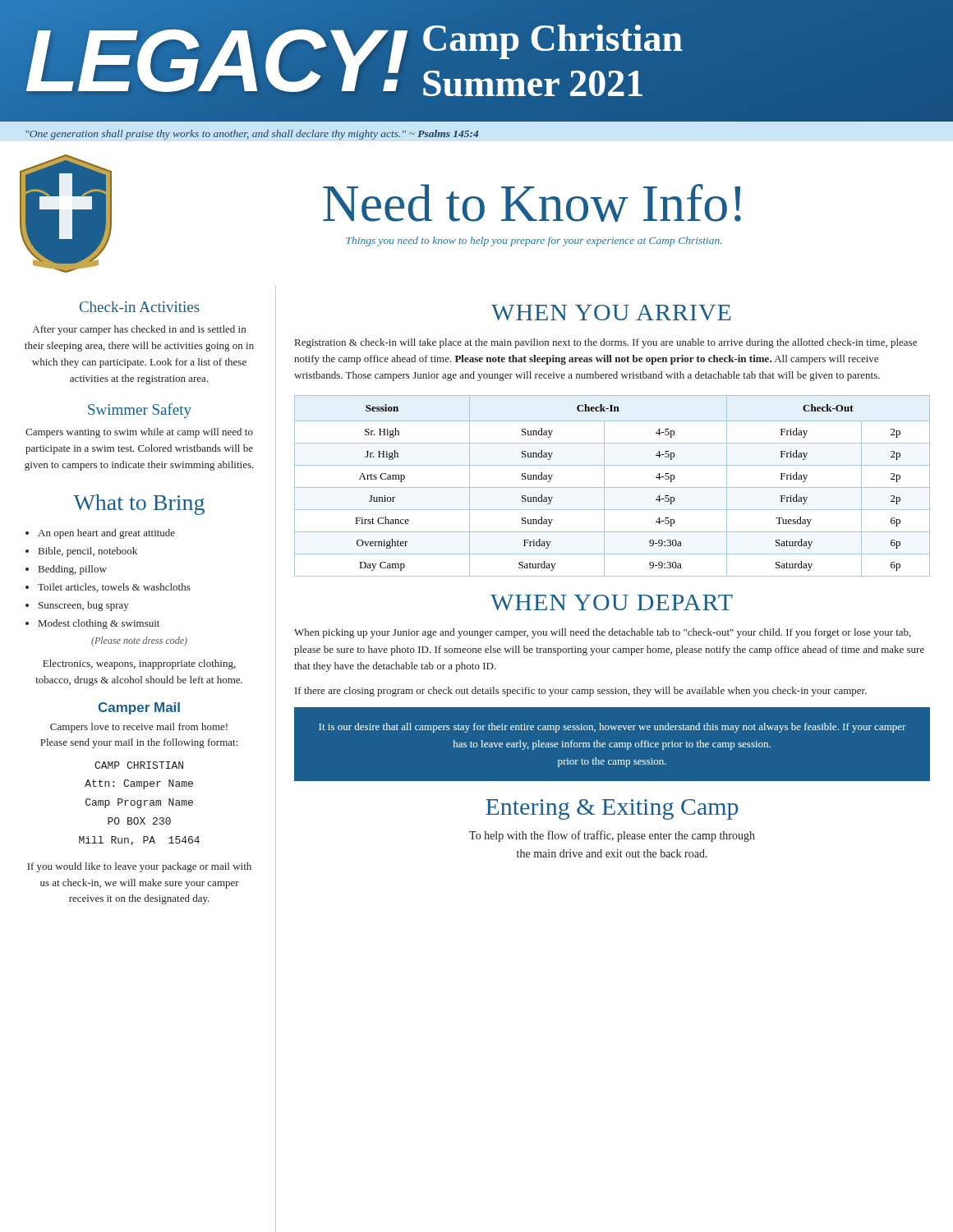Select the element starting "Registration & check-in will take"
Viewport: 953px width, 1232px height.
point(606,359)
